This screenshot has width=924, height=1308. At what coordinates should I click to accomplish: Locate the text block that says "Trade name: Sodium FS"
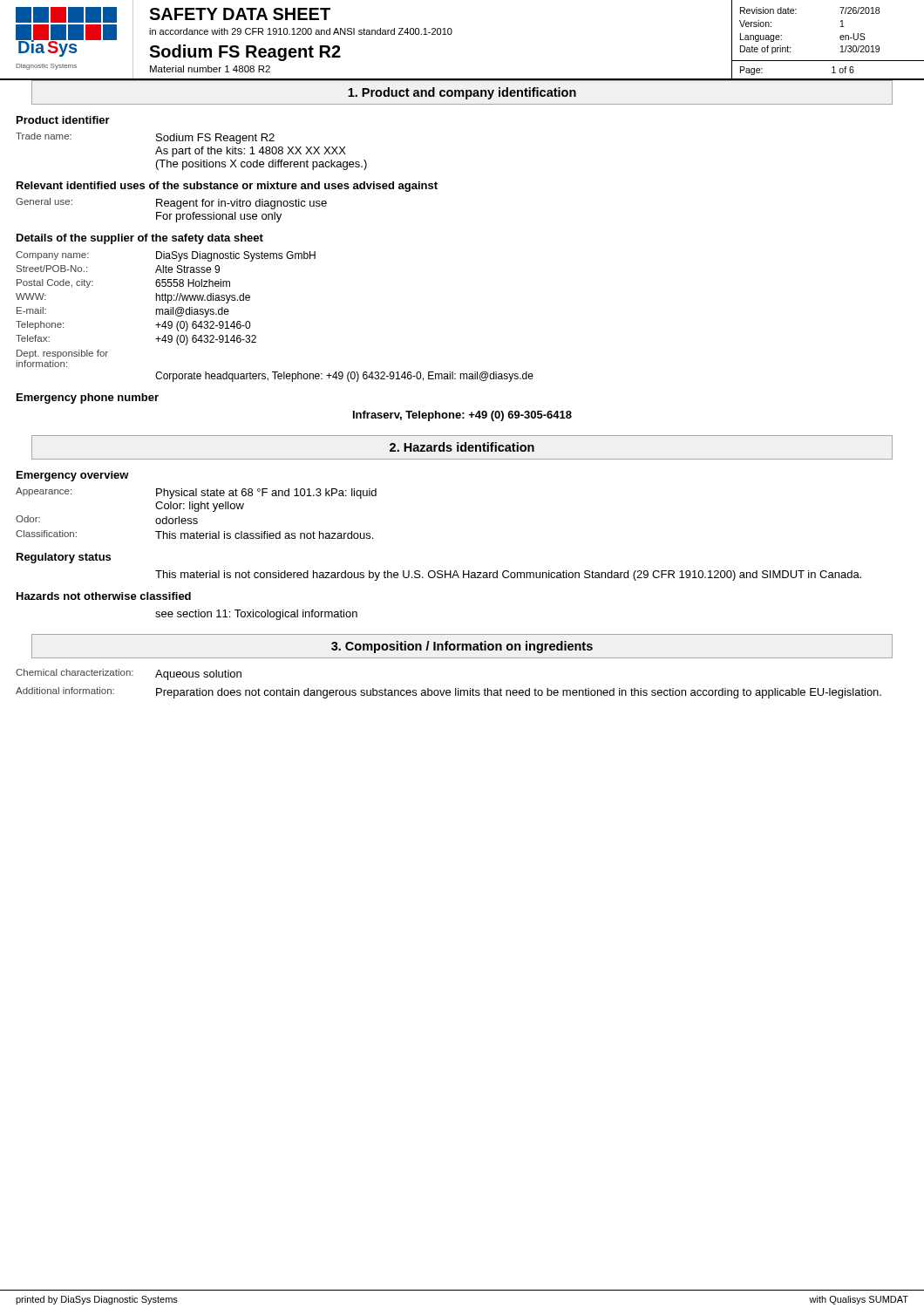click(191, 151)
